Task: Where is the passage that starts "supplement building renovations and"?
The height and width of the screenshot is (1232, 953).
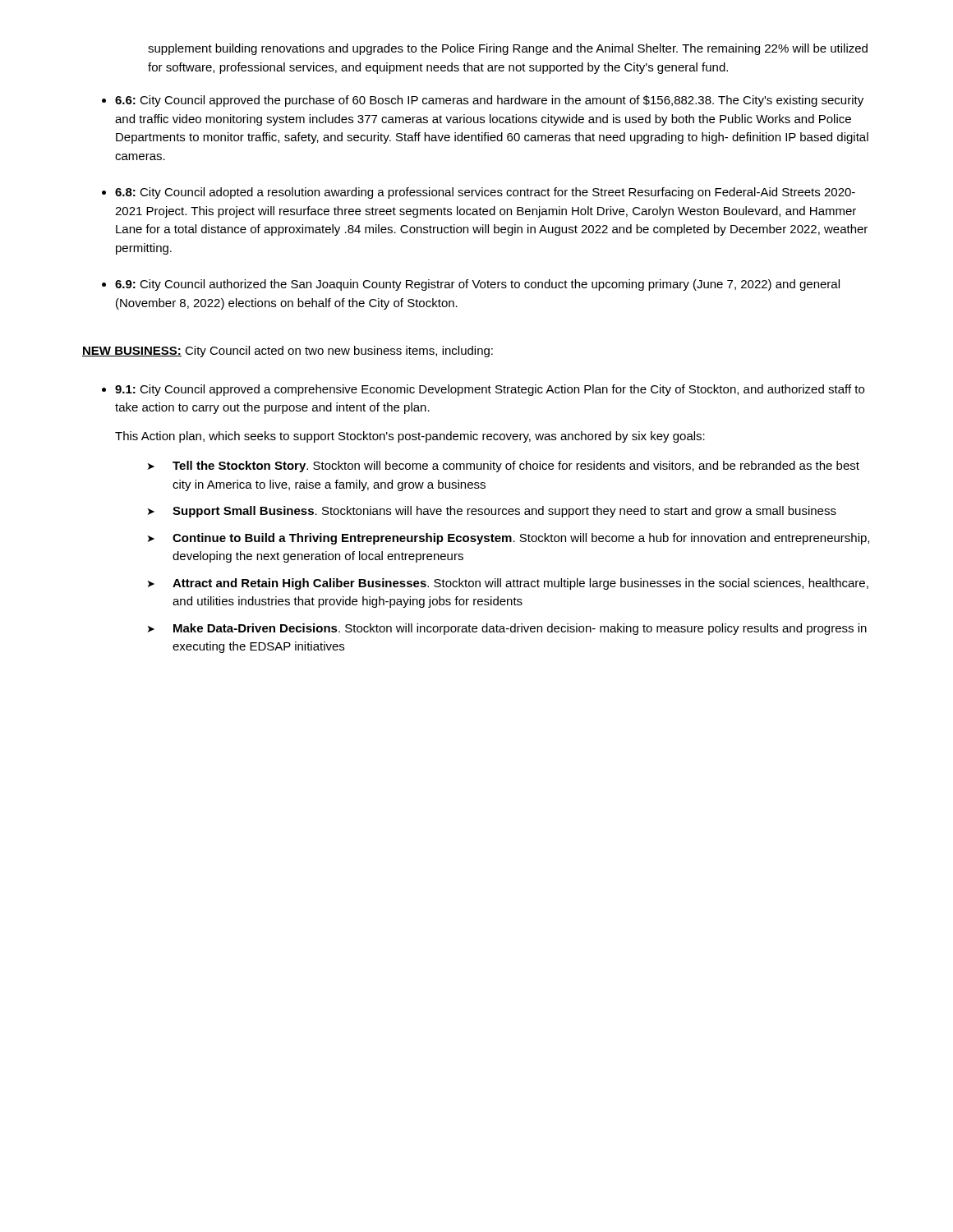Action: point(508,57)
